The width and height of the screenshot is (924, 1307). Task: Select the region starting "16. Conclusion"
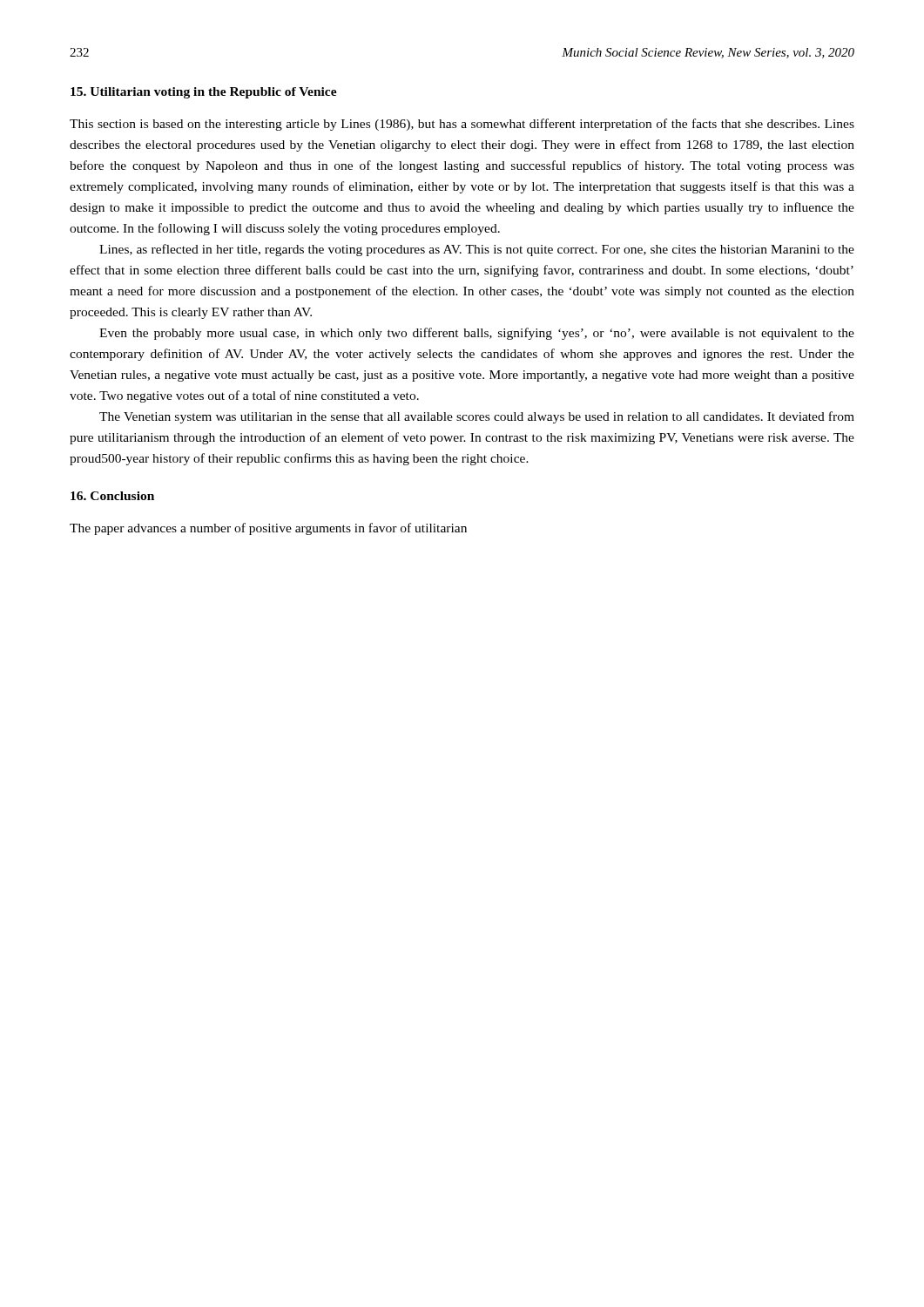[112, 496]
